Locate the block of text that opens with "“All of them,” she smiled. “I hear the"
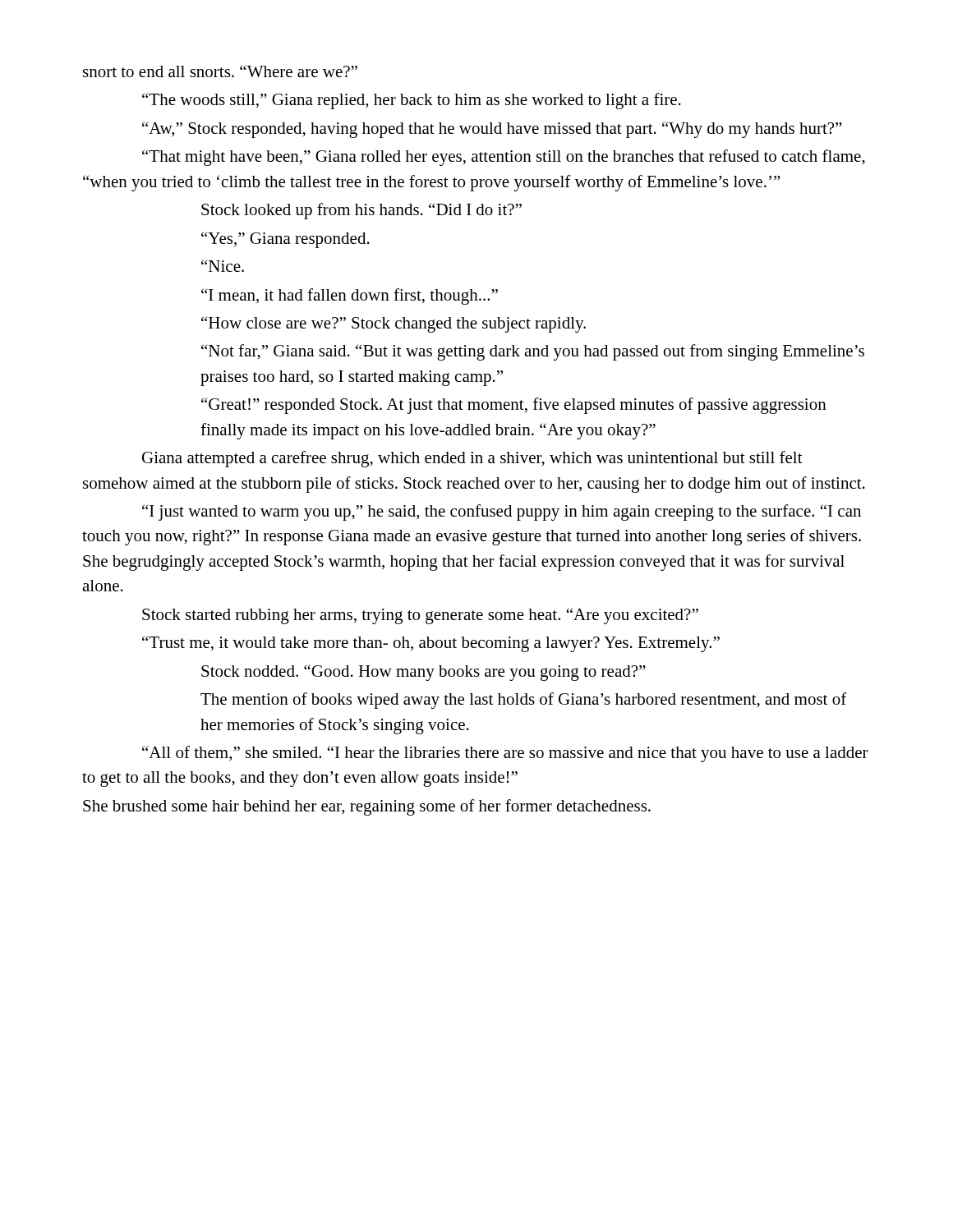The image size is (953, 1232). click(x=476, y=765)
